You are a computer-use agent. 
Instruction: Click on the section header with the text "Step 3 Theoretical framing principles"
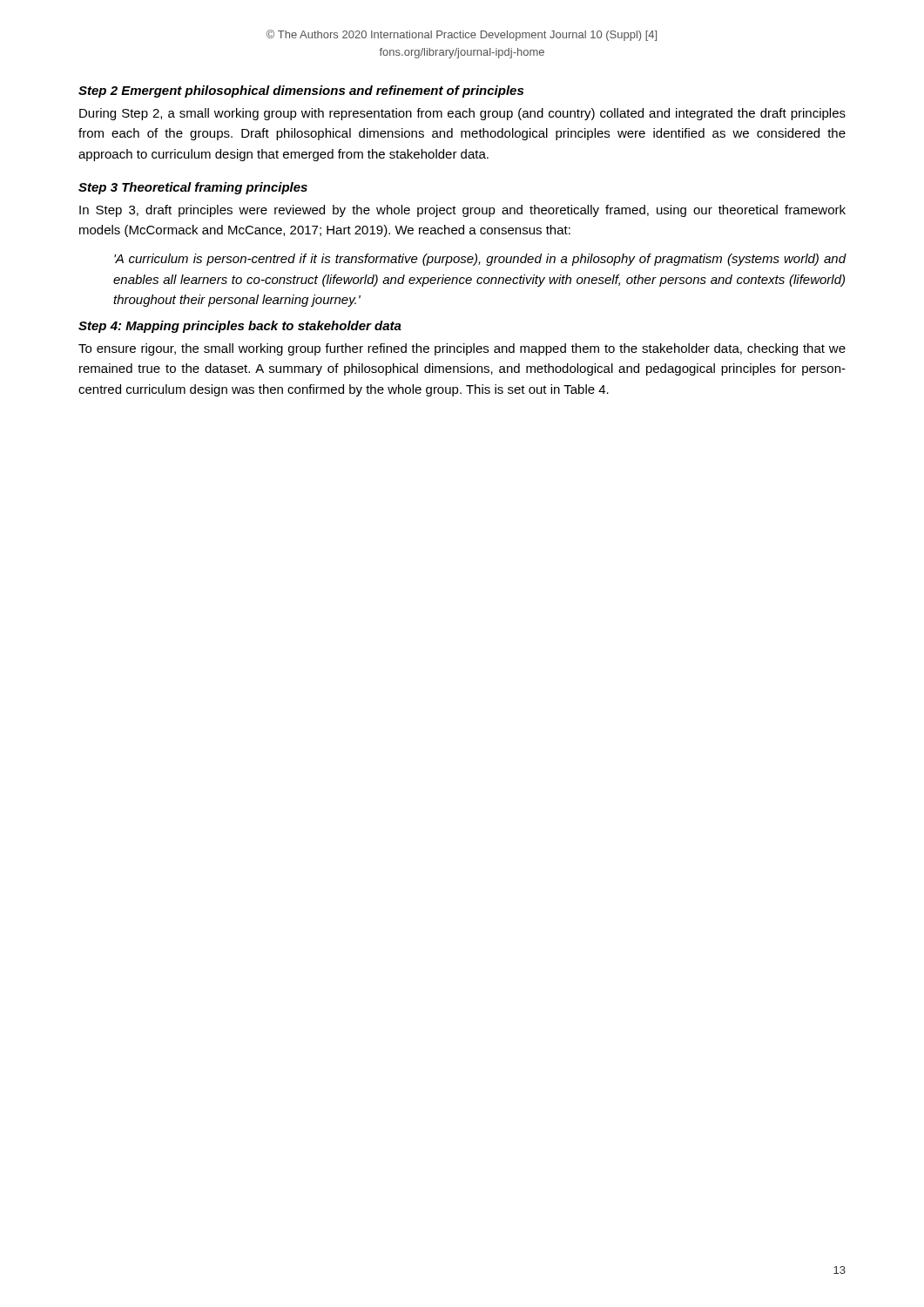pyautogui.click(x=193, y=187)
